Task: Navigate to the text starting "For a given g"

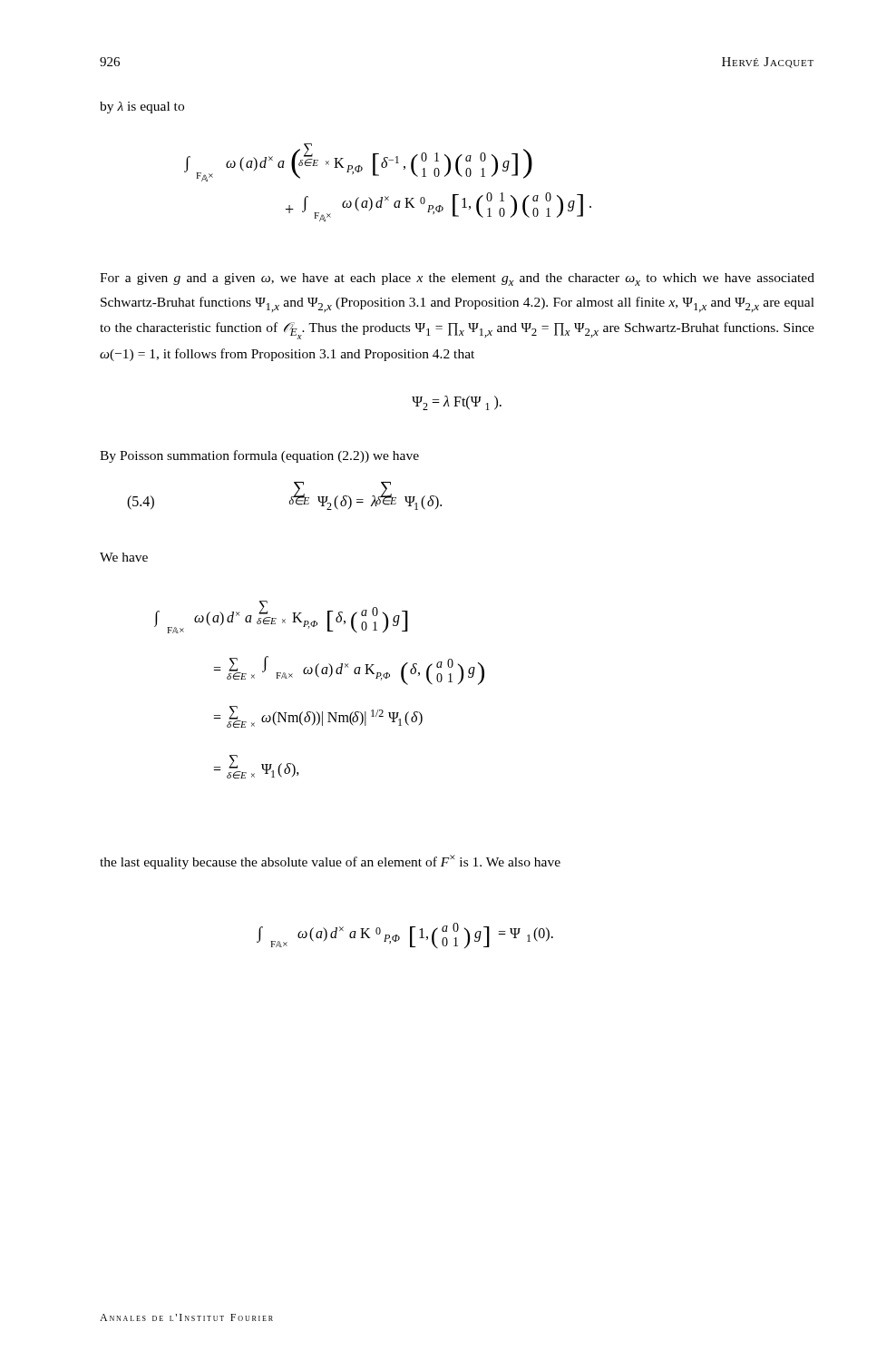Action: tap(457, 315)
